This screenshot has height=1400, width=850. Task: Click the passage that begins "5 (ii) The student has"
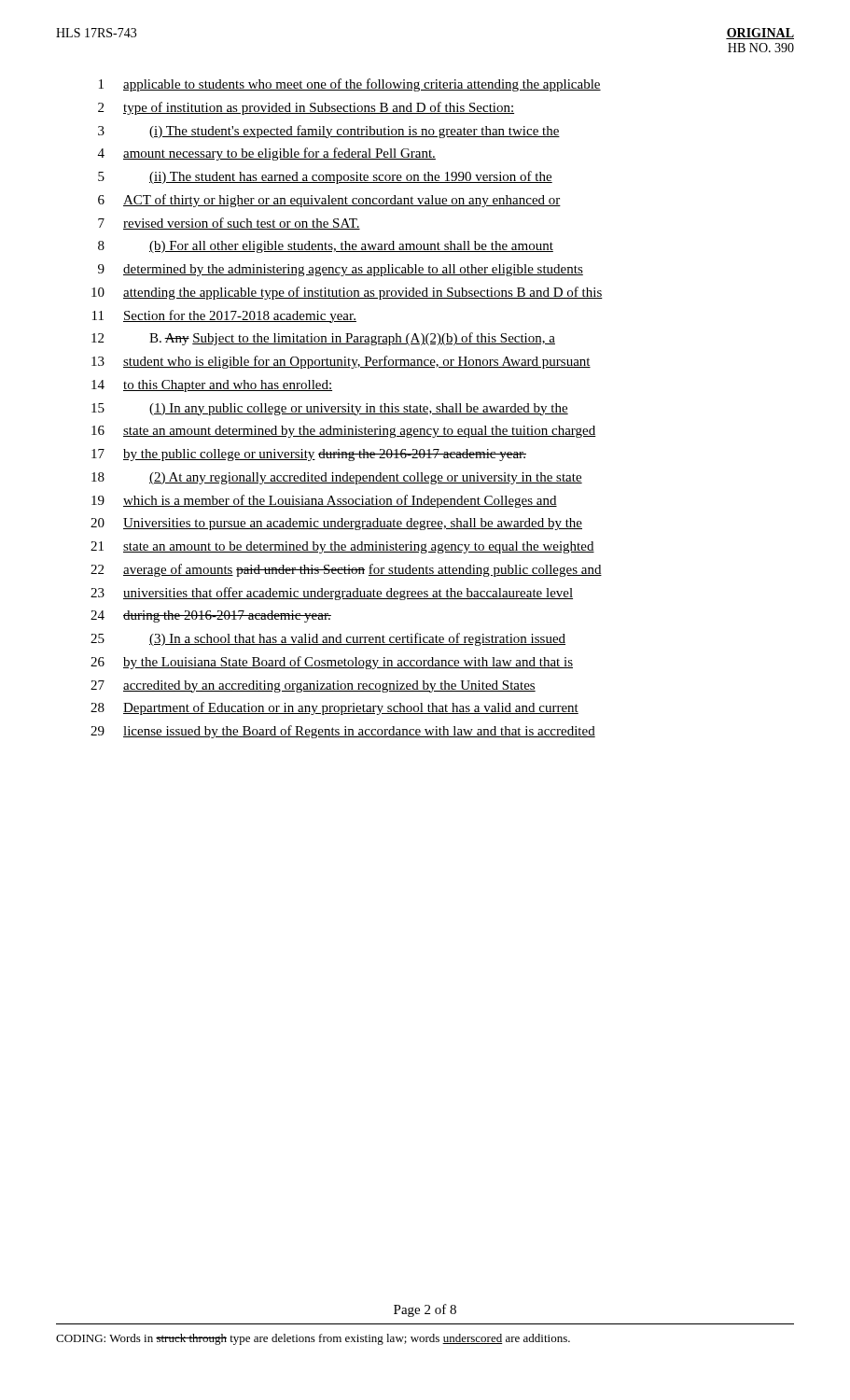pos(425,177)
